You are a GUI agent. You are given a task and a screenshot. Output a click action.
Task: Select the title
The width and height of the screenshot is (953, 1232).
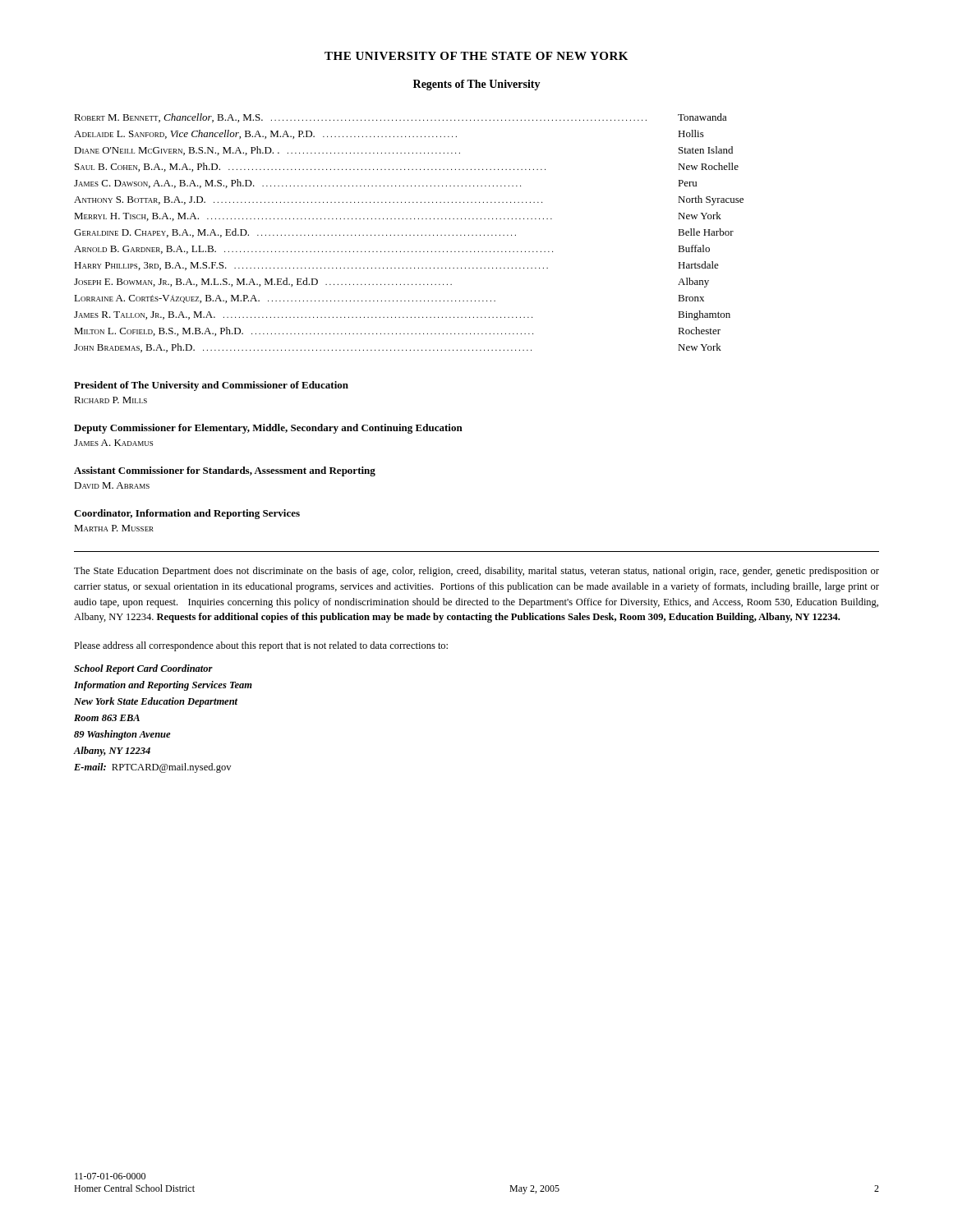(x=476, y=56)
